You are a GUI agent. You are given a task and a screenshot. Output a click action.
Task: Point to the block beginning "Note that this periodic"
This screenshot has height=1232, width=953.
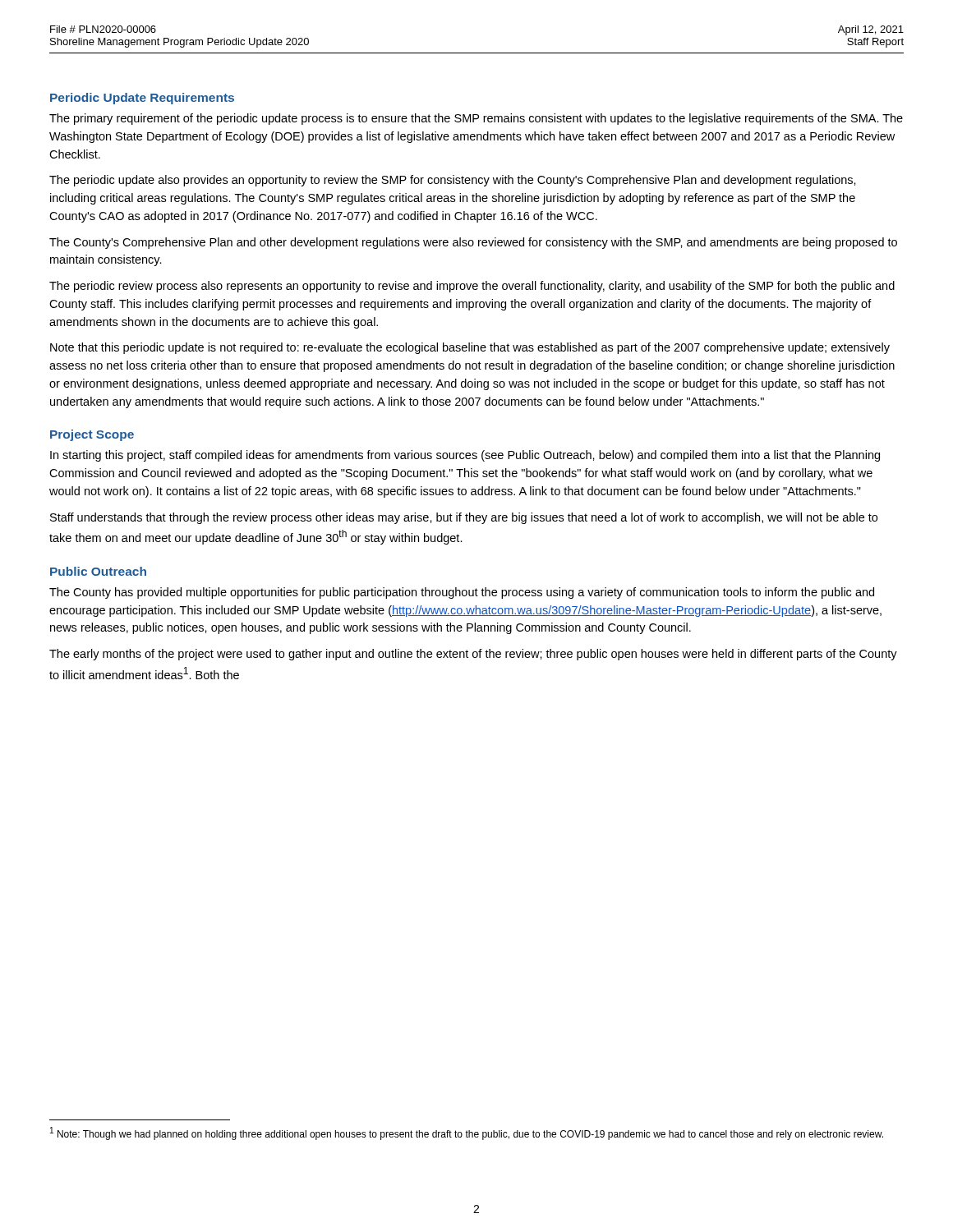click(x=472, y=374)
